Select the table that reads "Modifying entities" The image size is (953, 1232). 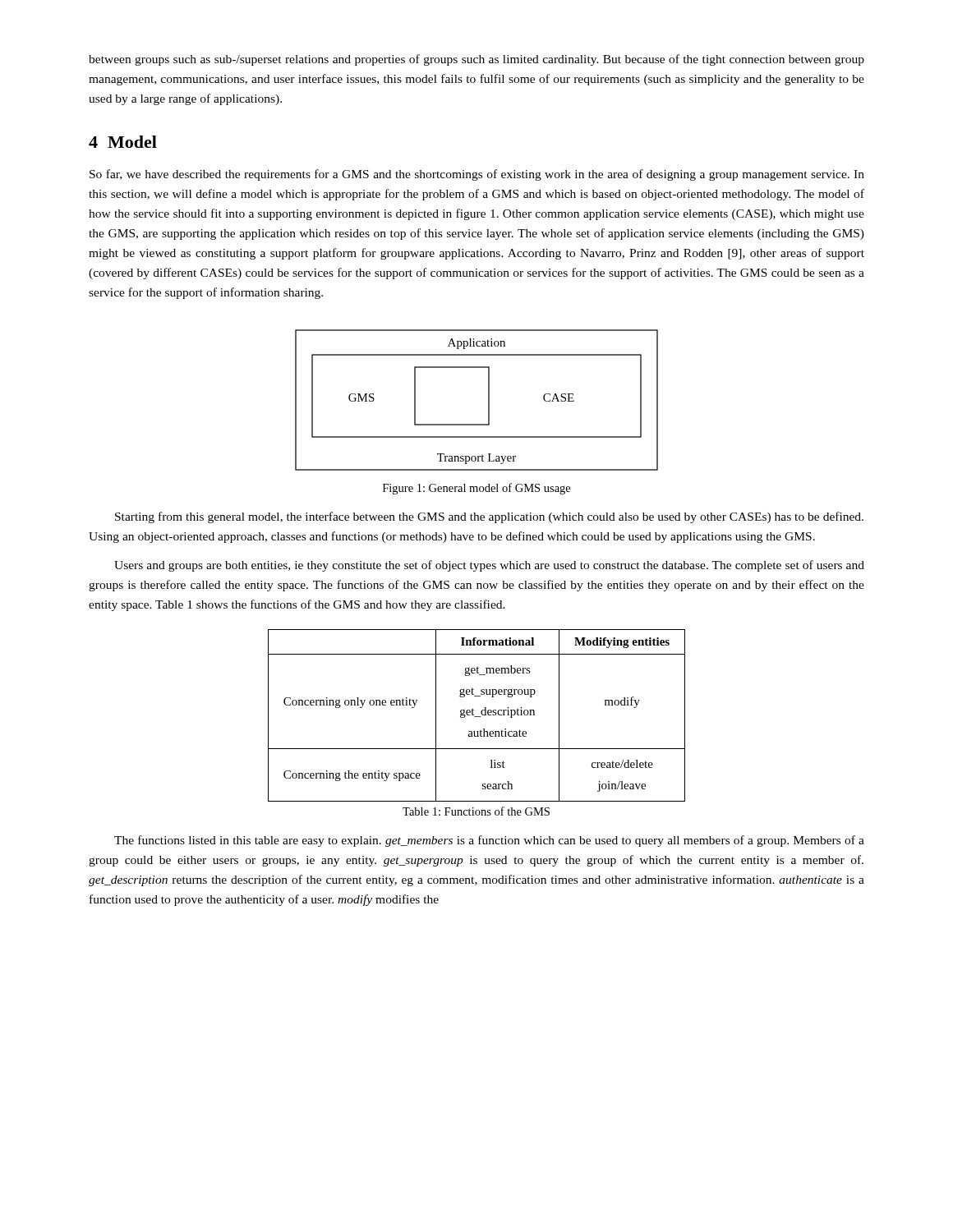point(476,716)
